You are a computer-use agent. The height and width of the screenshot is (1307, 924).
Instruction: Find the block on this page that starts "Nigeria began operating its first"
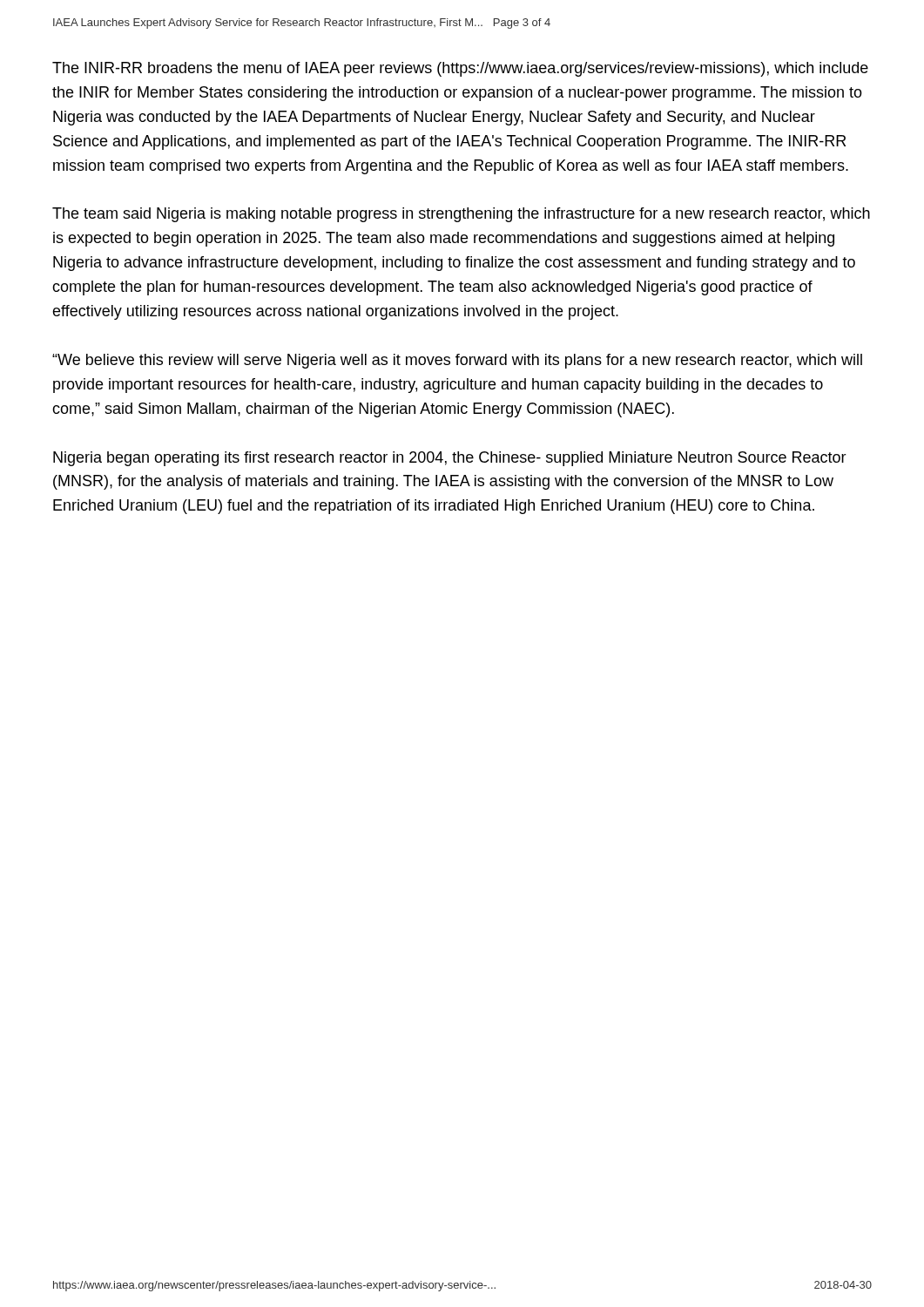click(449, 481)
